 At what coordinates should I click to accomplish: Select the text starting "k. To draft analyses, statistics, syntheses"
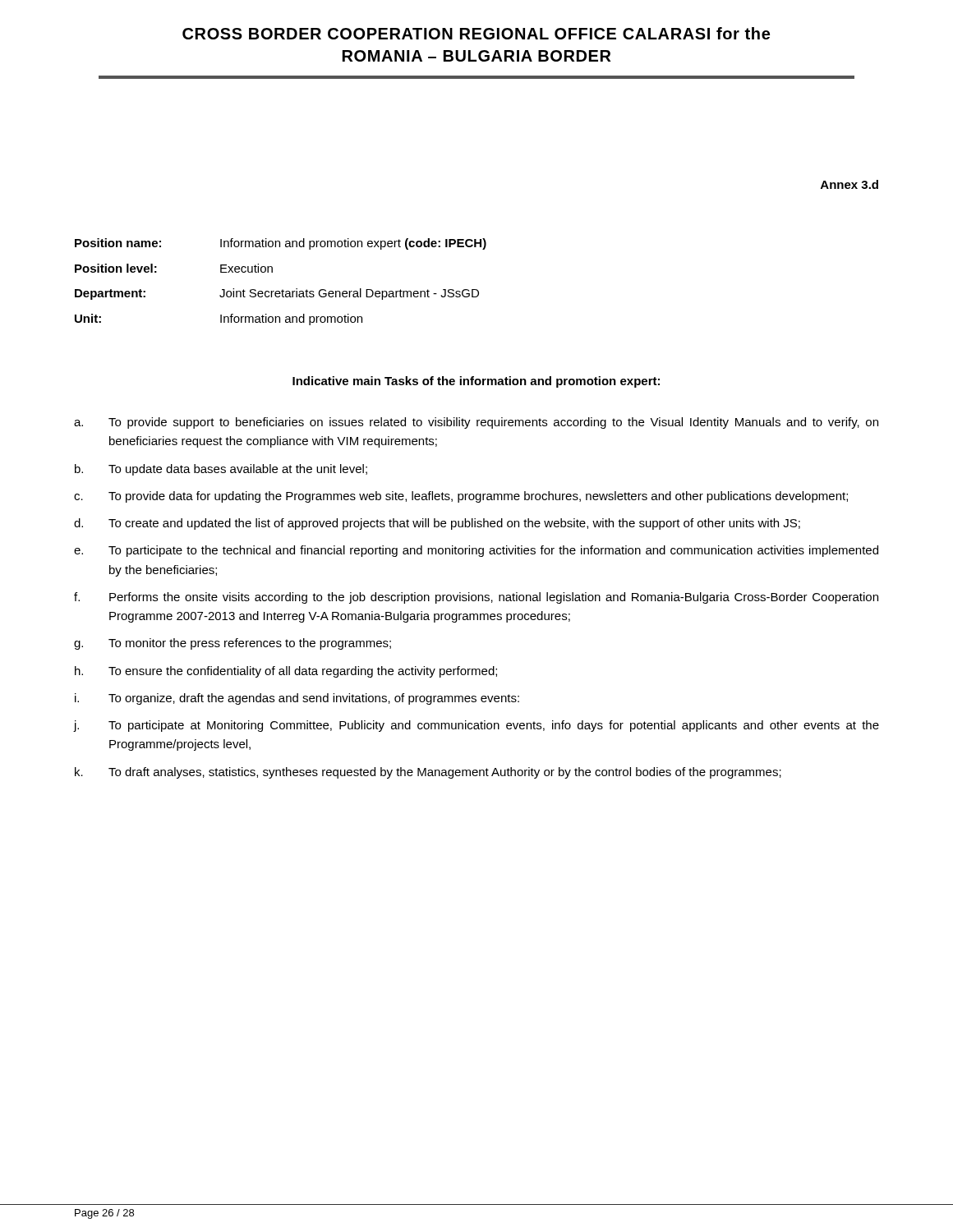click(x=476, y=771)
